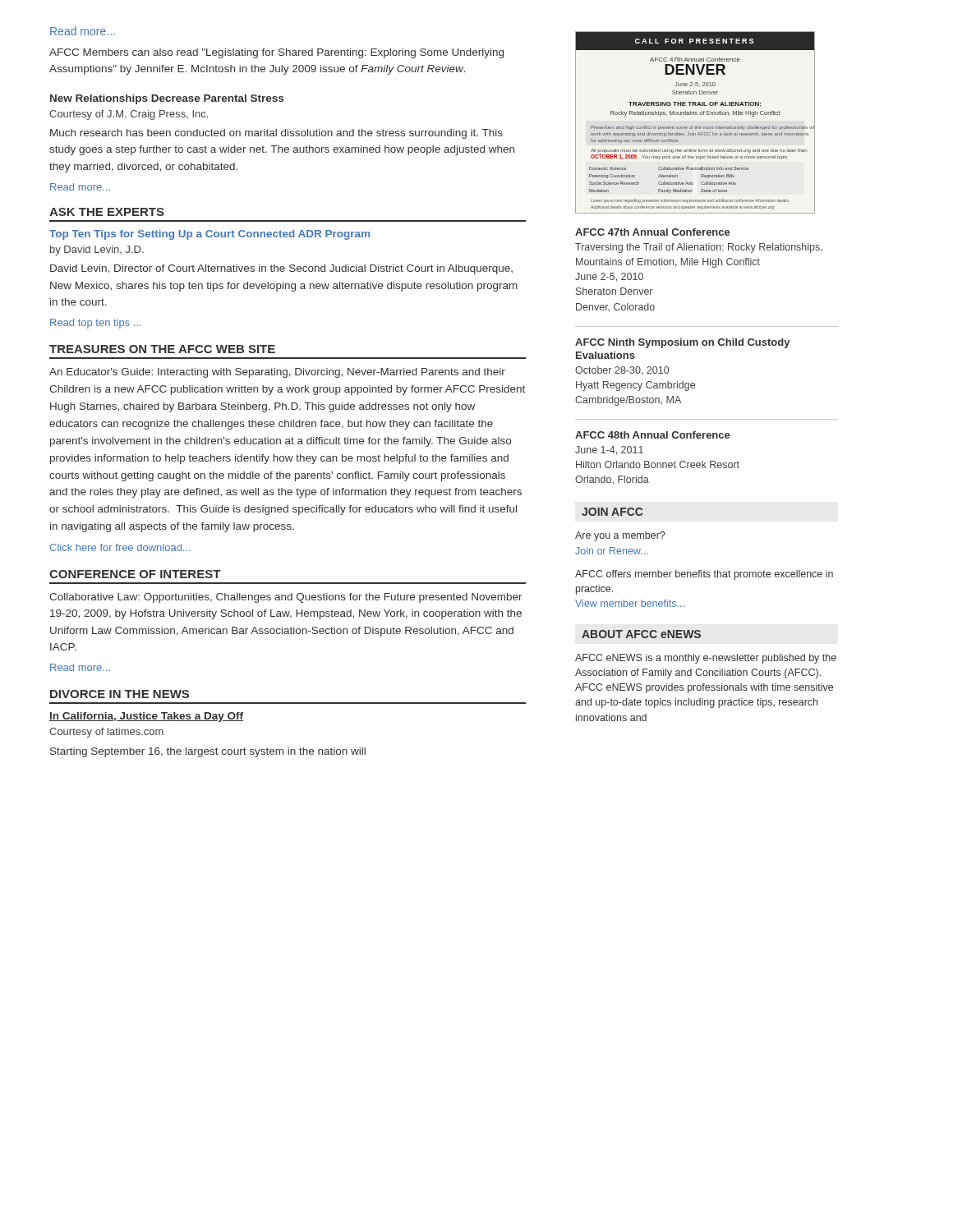Select the text block that says "Traversing the Trail of"
The height and width of the screenshot is (1232, 953).
pyautogui.click(x=699, y=248)
